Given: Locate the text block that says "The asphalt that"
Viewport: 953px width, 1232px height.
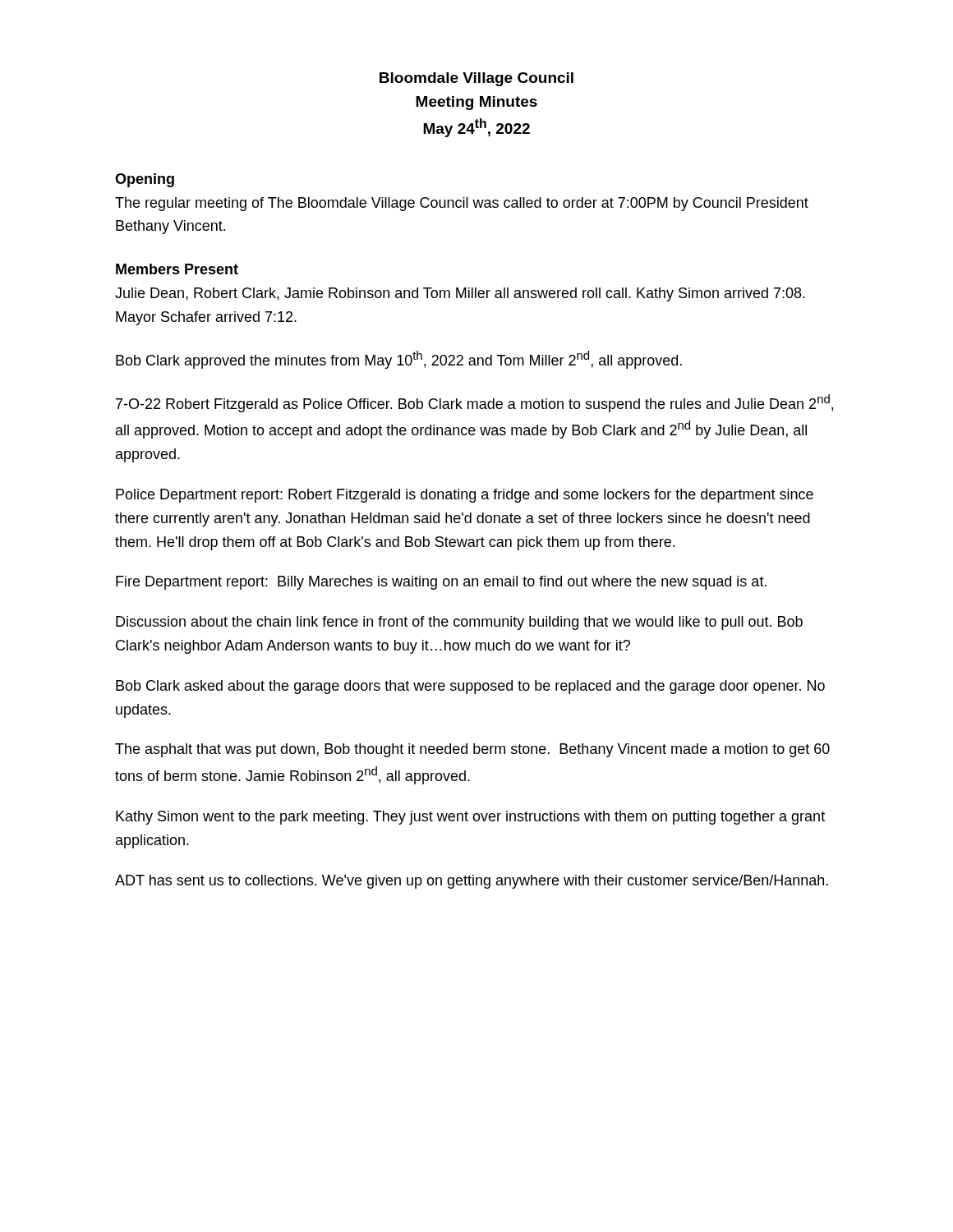Looking at the screenshot, I should coord(472,763).
